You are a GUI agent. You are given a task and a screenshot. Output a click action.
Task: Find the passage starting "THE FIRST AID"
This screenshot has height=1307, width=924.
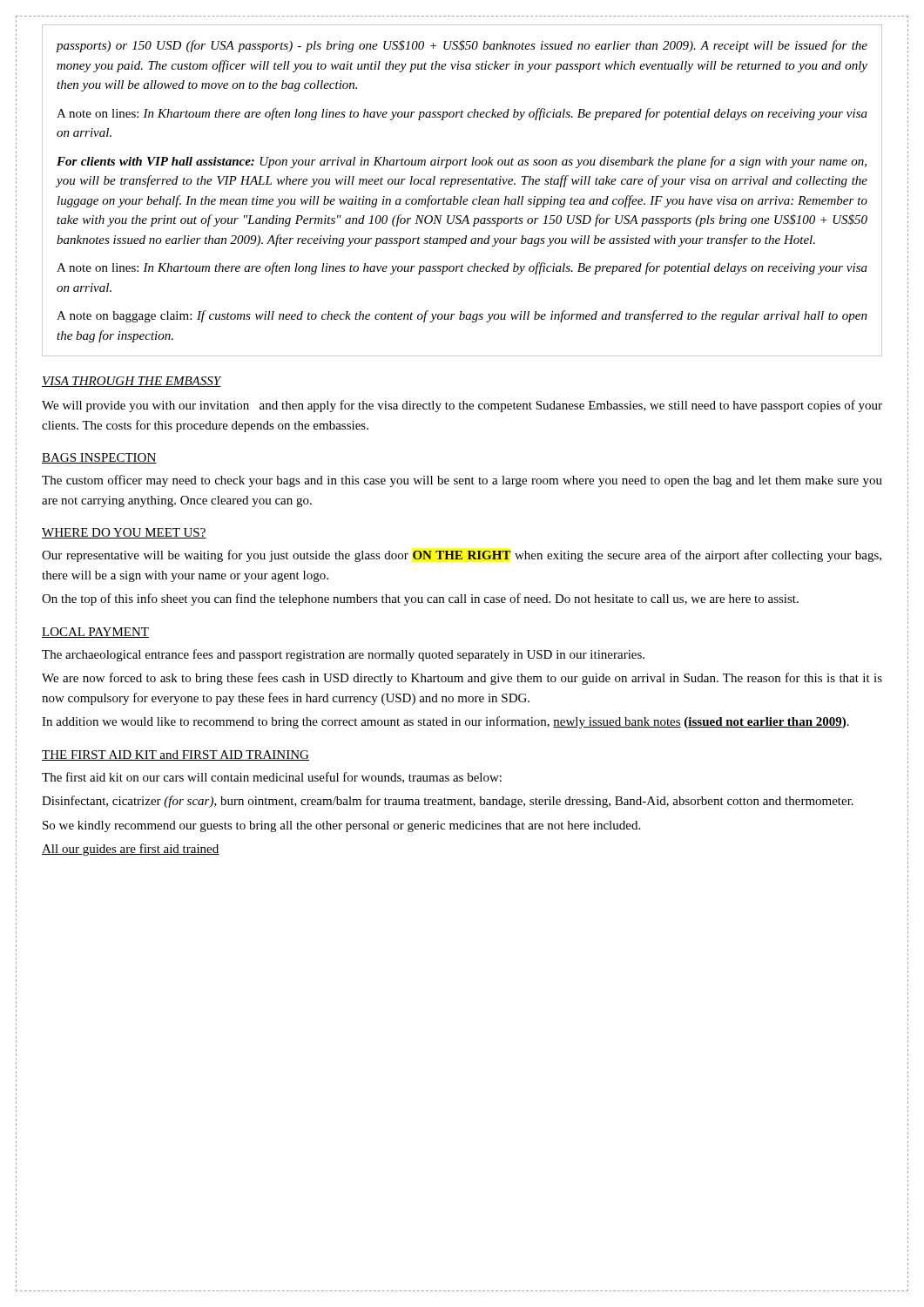[x=175, y=754]
